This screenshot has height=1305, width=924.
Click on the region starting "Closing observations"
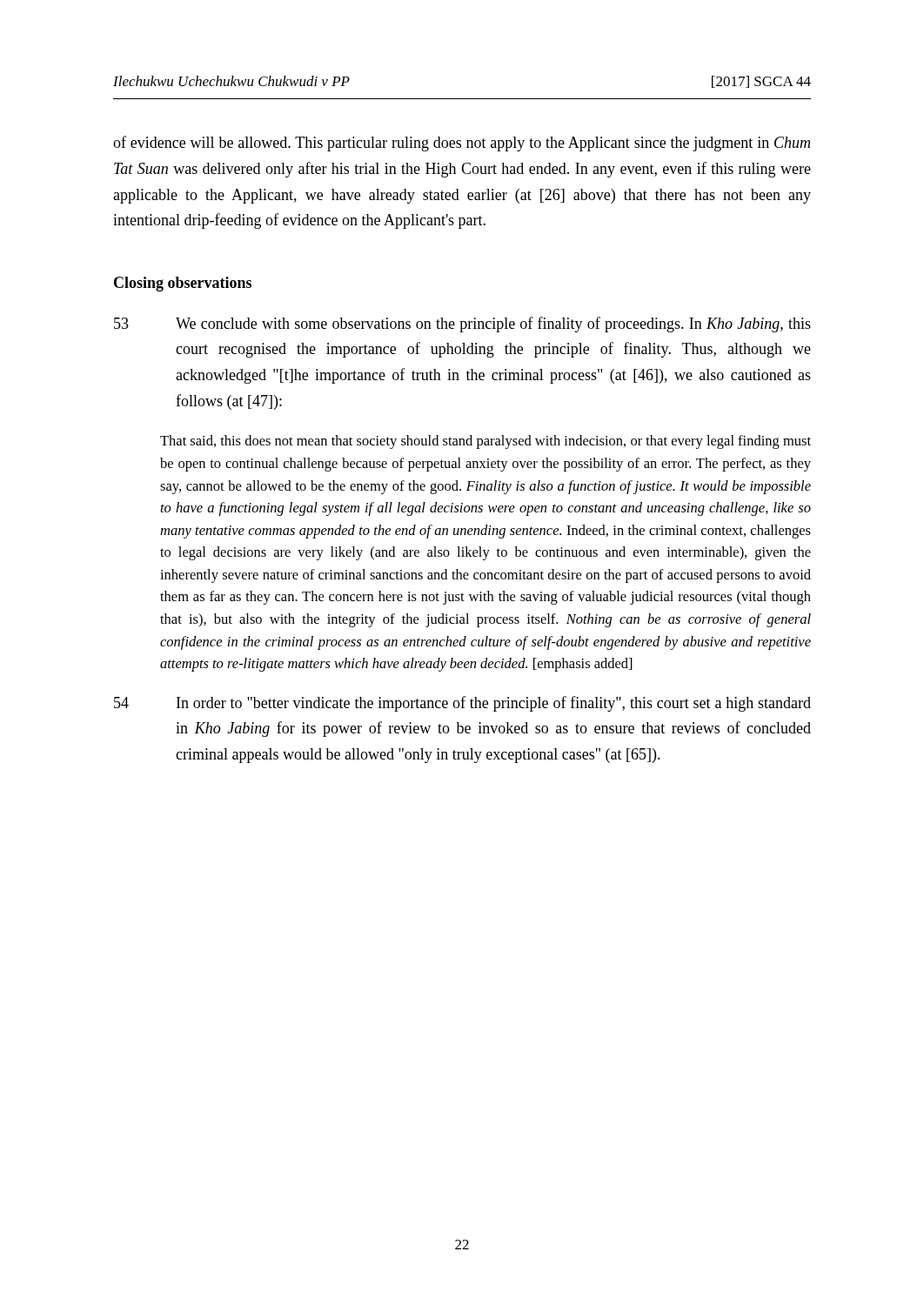[182, 283]
